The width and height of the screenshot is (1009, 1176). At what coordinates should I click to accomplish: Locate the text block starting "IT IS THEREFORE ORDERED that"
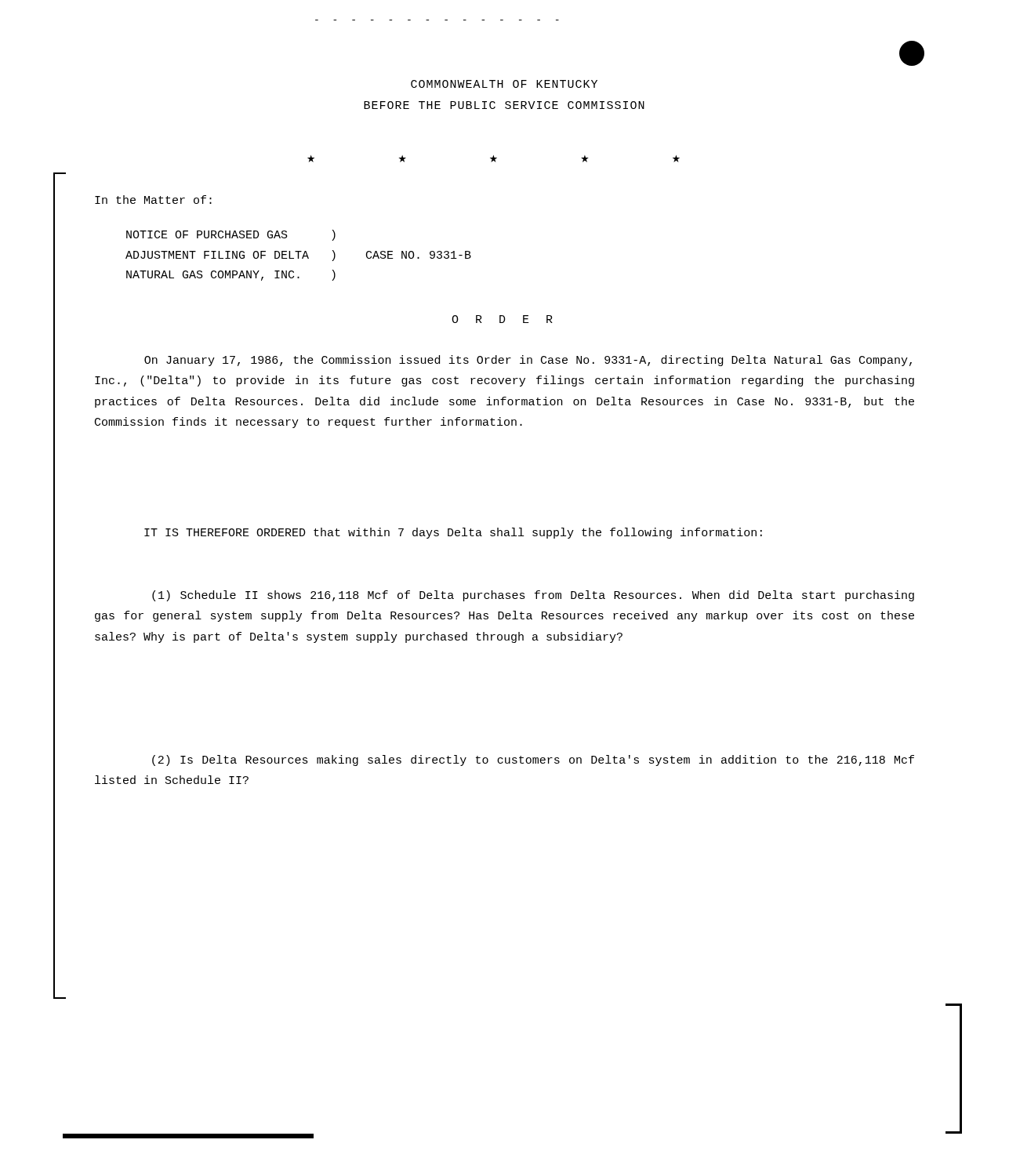coord(429,533)
